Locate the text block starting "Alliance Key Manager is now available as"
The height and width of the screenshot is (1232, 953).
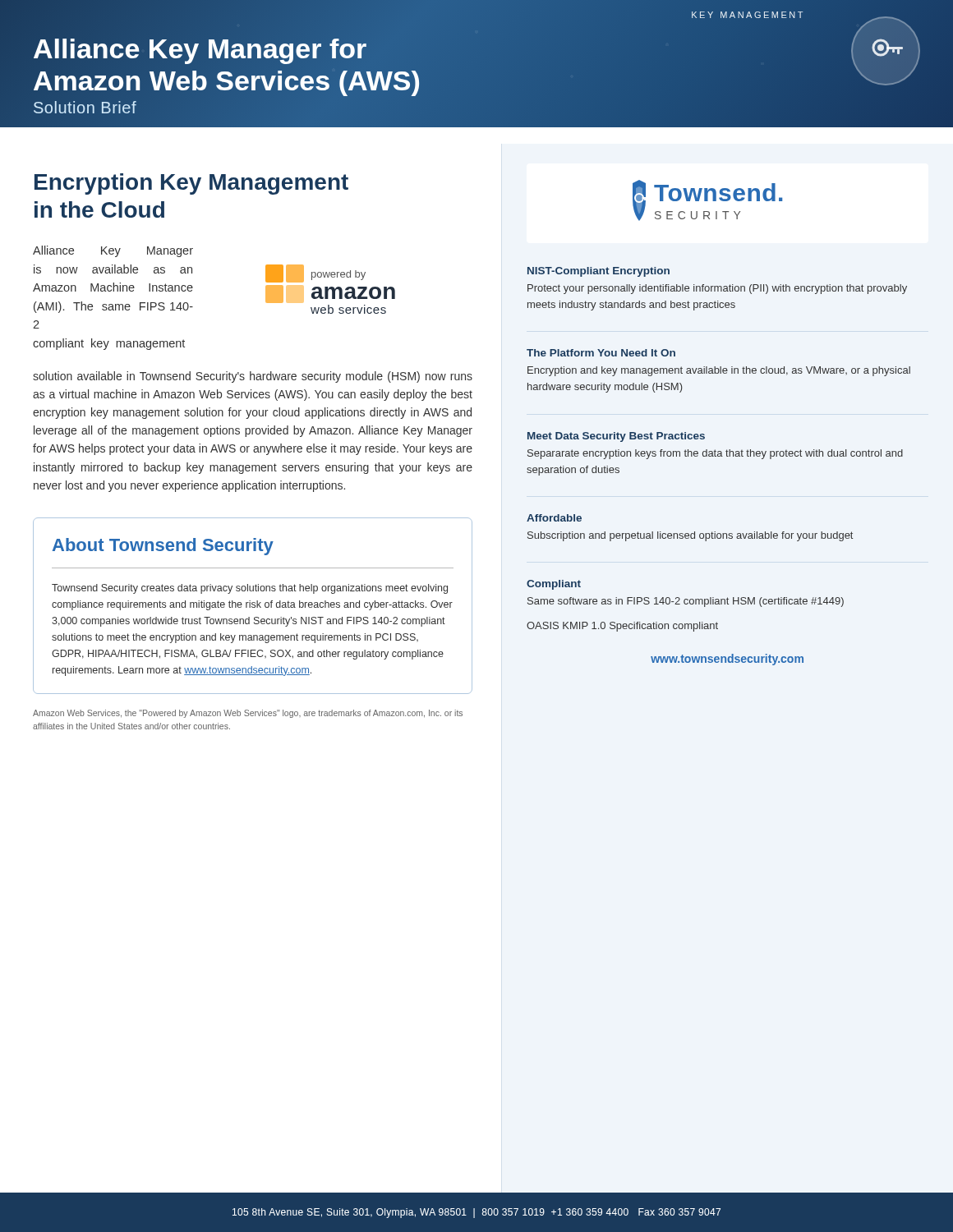113,297
